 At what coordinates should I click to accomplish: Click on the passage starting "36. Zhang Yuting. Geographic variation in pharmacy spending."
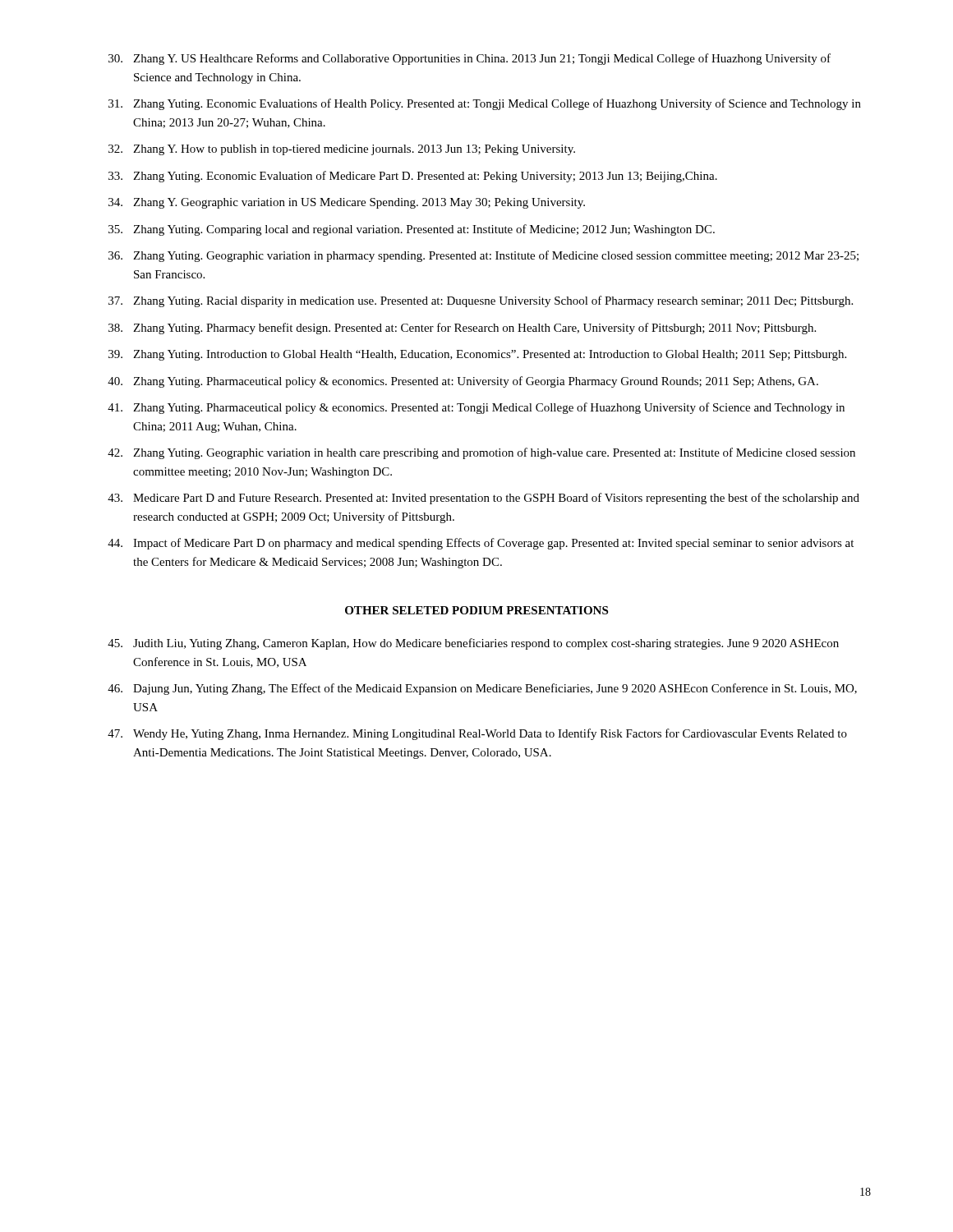coord(476,265)
